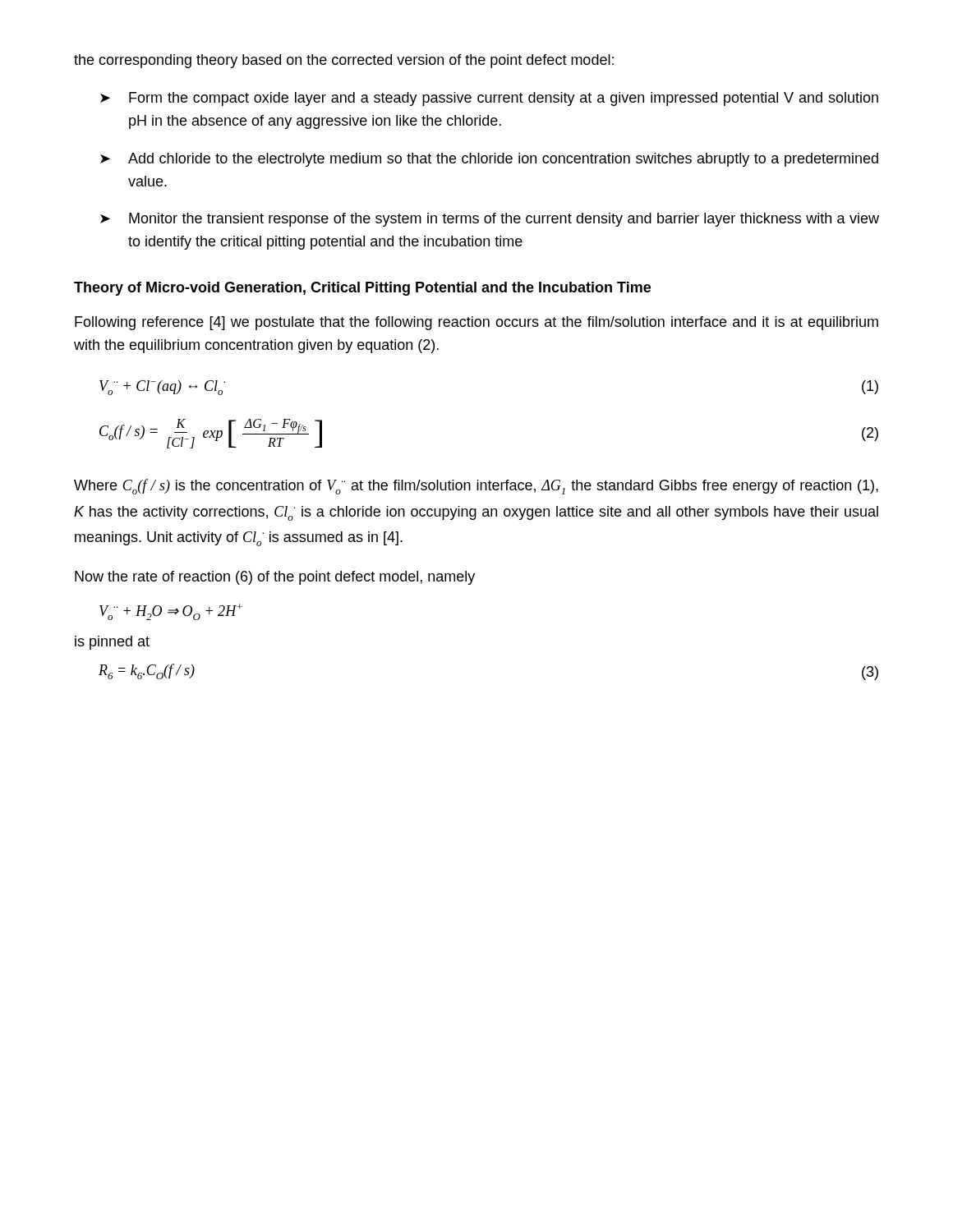Locate the text block starting "is pinned at"
Viewport: 953px width, 1232px height.
[x=112, y=642]
